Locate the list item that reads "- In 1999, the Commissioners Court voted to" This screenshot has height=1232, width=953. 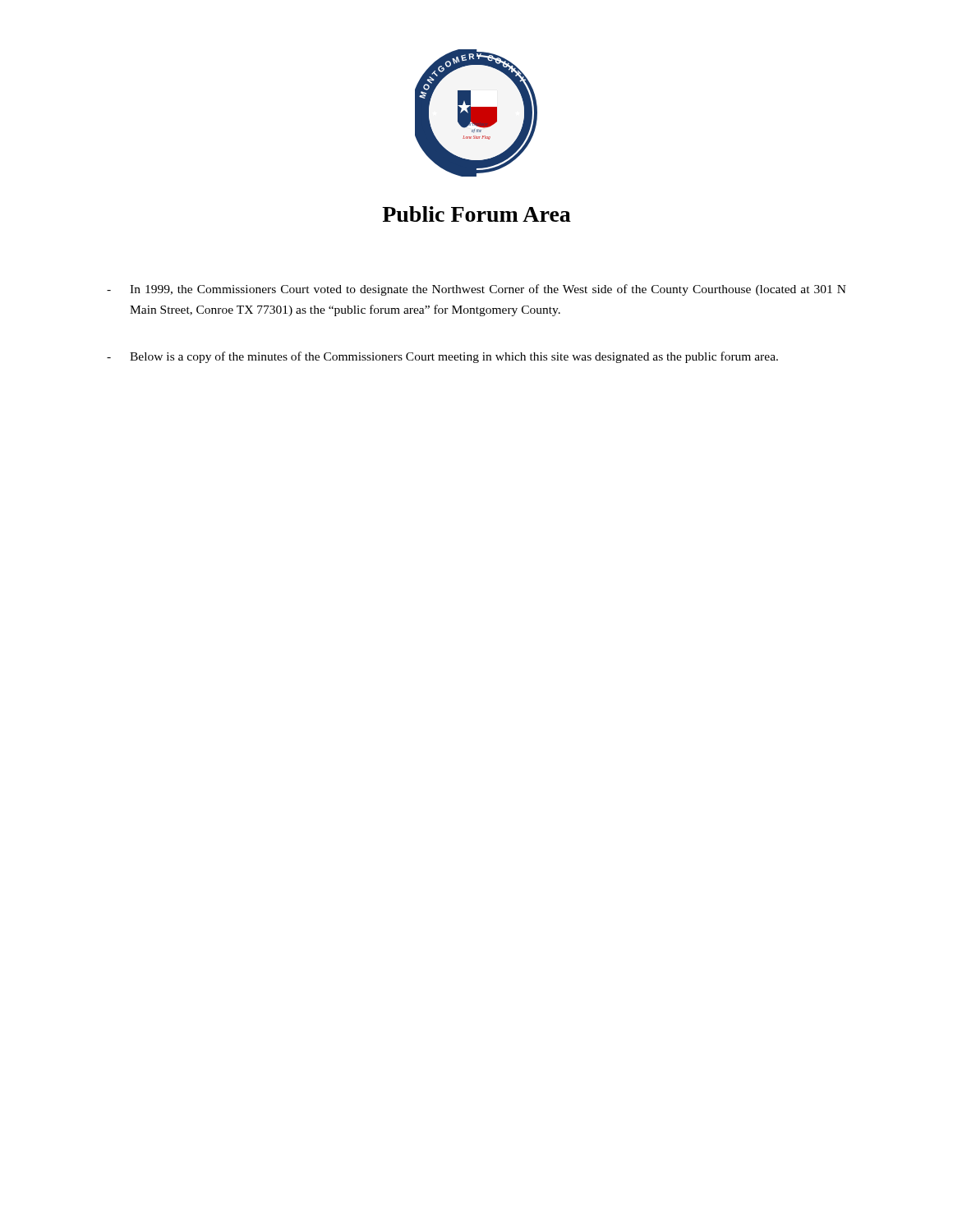point(476,300)
